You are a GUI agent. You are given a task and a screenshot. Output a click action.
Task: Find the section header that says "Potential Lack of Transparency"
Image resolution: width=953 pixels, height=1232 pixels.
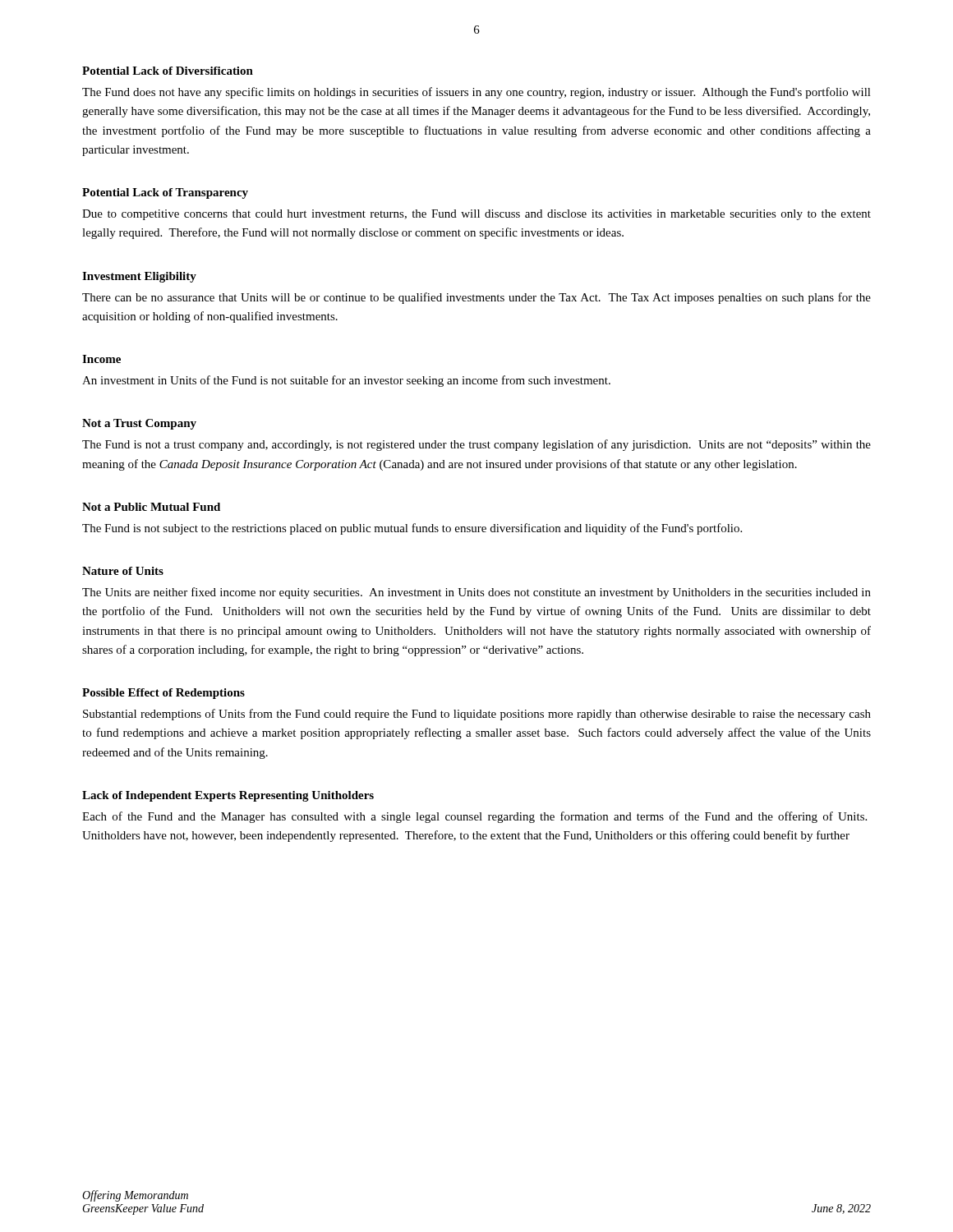click(165, 192)
